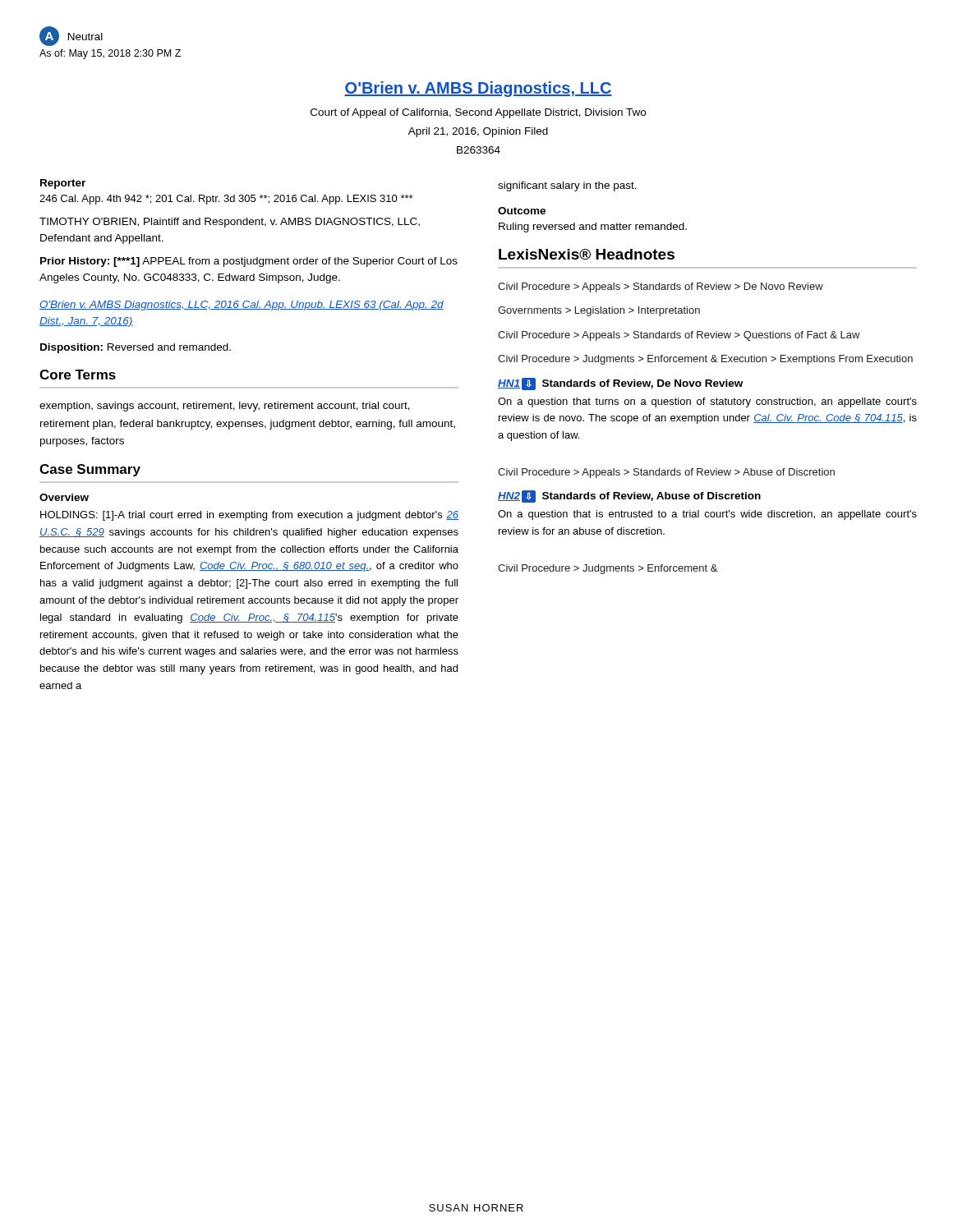
Task: Find the text block that says "HOLDINGS: [1]-A trial court erred in exempting from"
Action: pyautogui.click(x=249, y=600)
